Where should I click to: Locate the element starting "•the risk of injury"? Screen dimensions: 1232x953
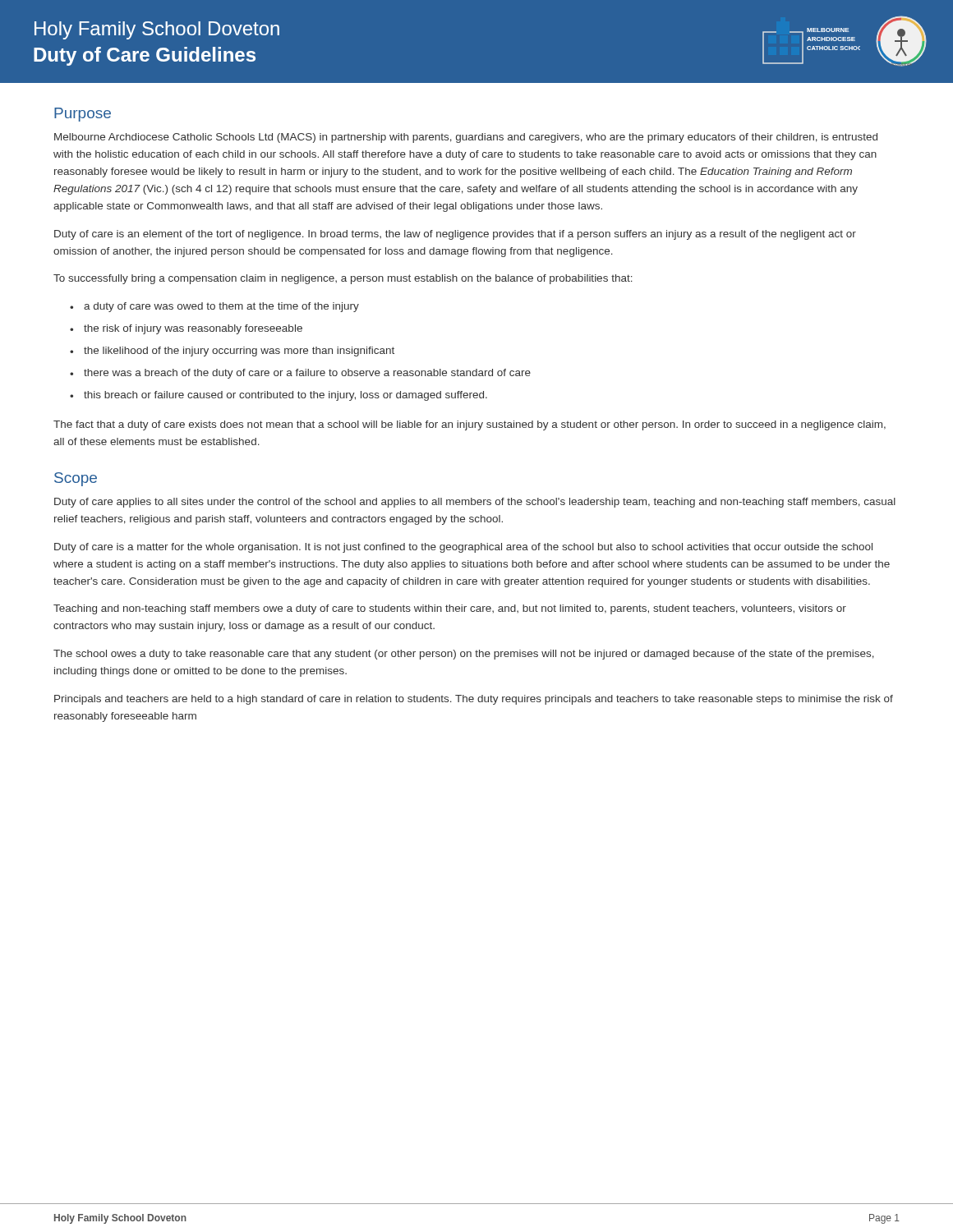(186, 330)
